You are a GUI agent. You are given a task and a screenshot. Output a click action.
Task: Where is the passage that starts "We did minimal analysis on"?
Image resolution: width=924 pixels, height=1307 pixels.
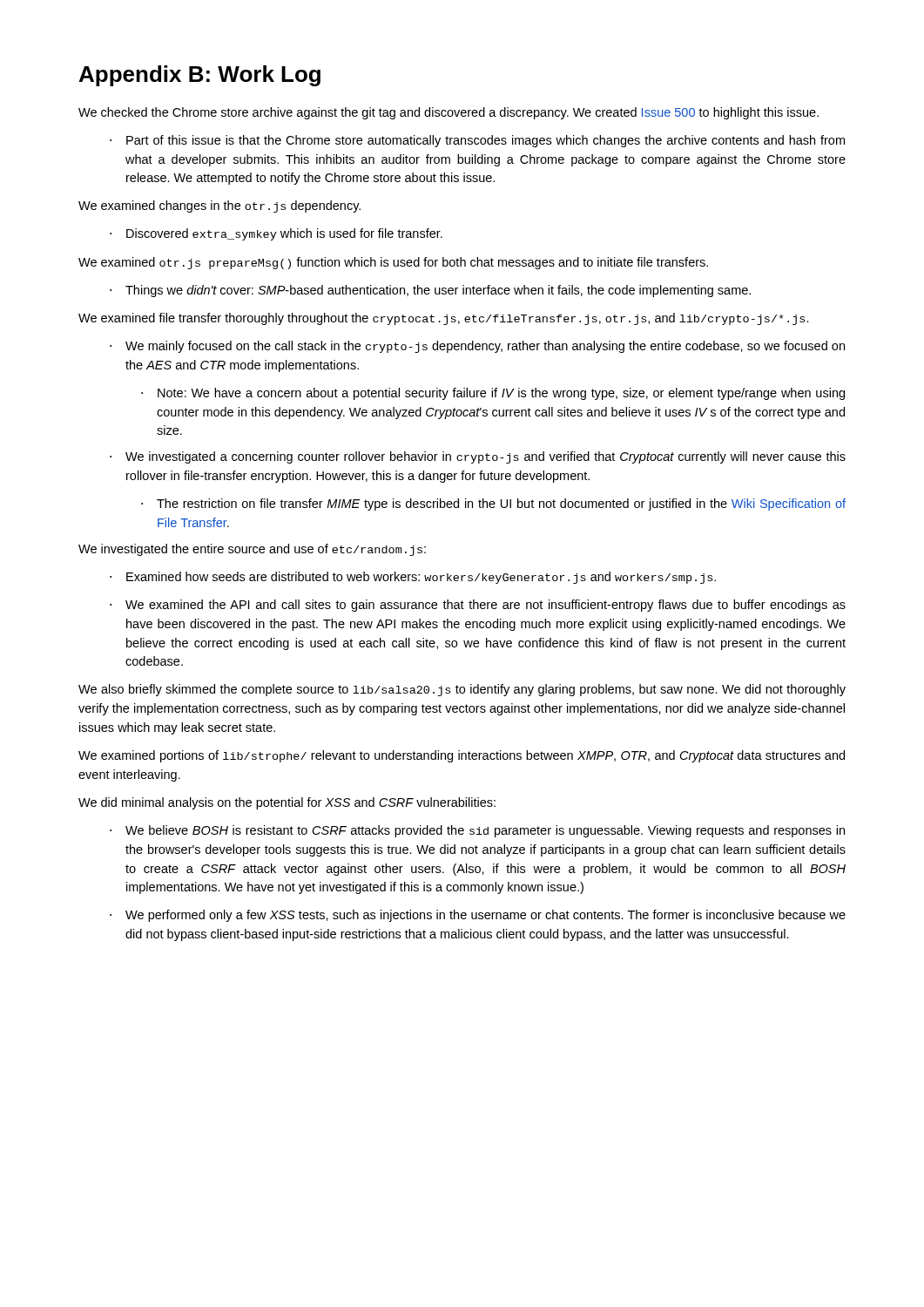(x=462, y=803)
